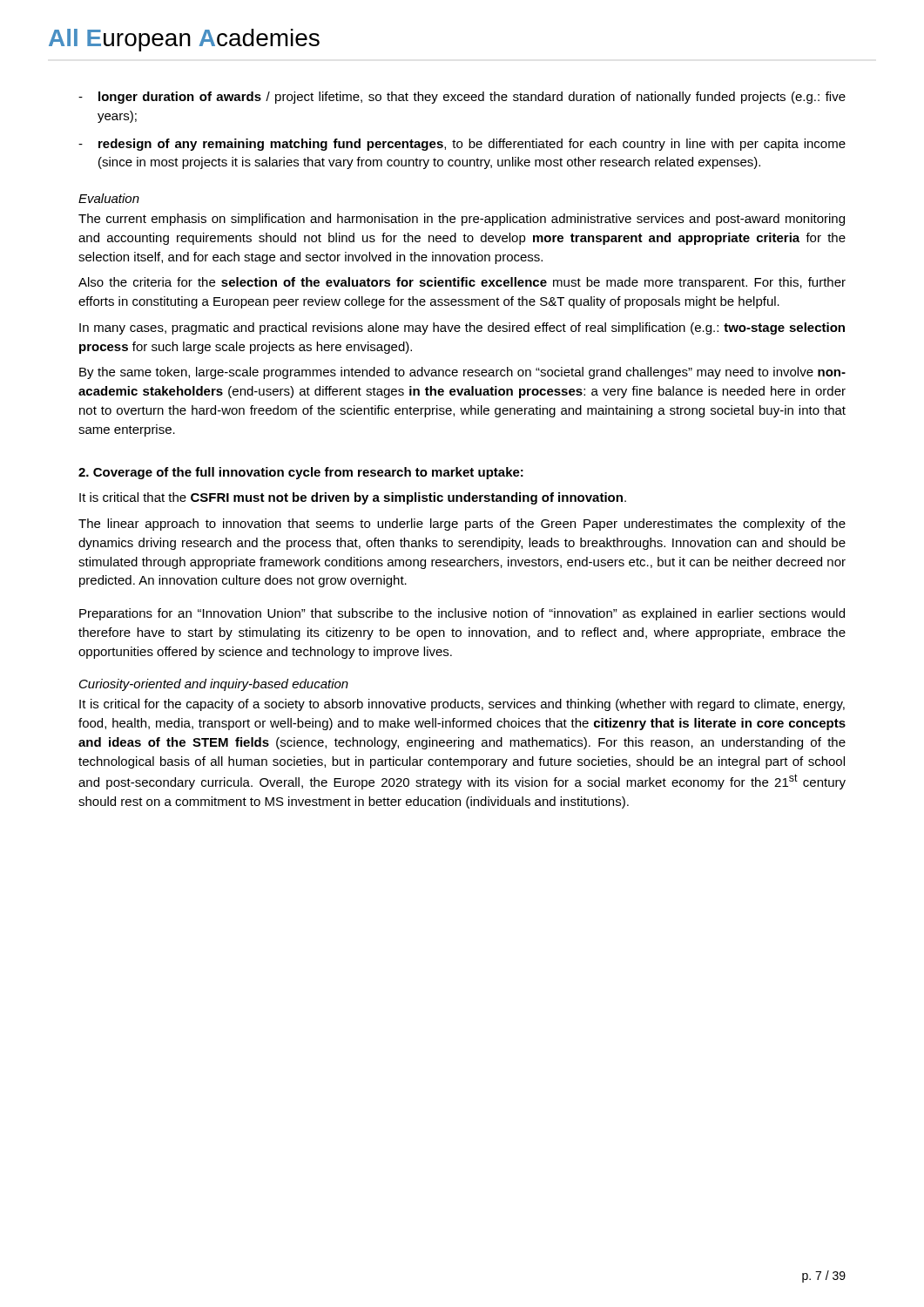Select the section header that reads "Curiosity-oriented and inquiry-based"
The image size is (924, 1307).
[213, 684]
